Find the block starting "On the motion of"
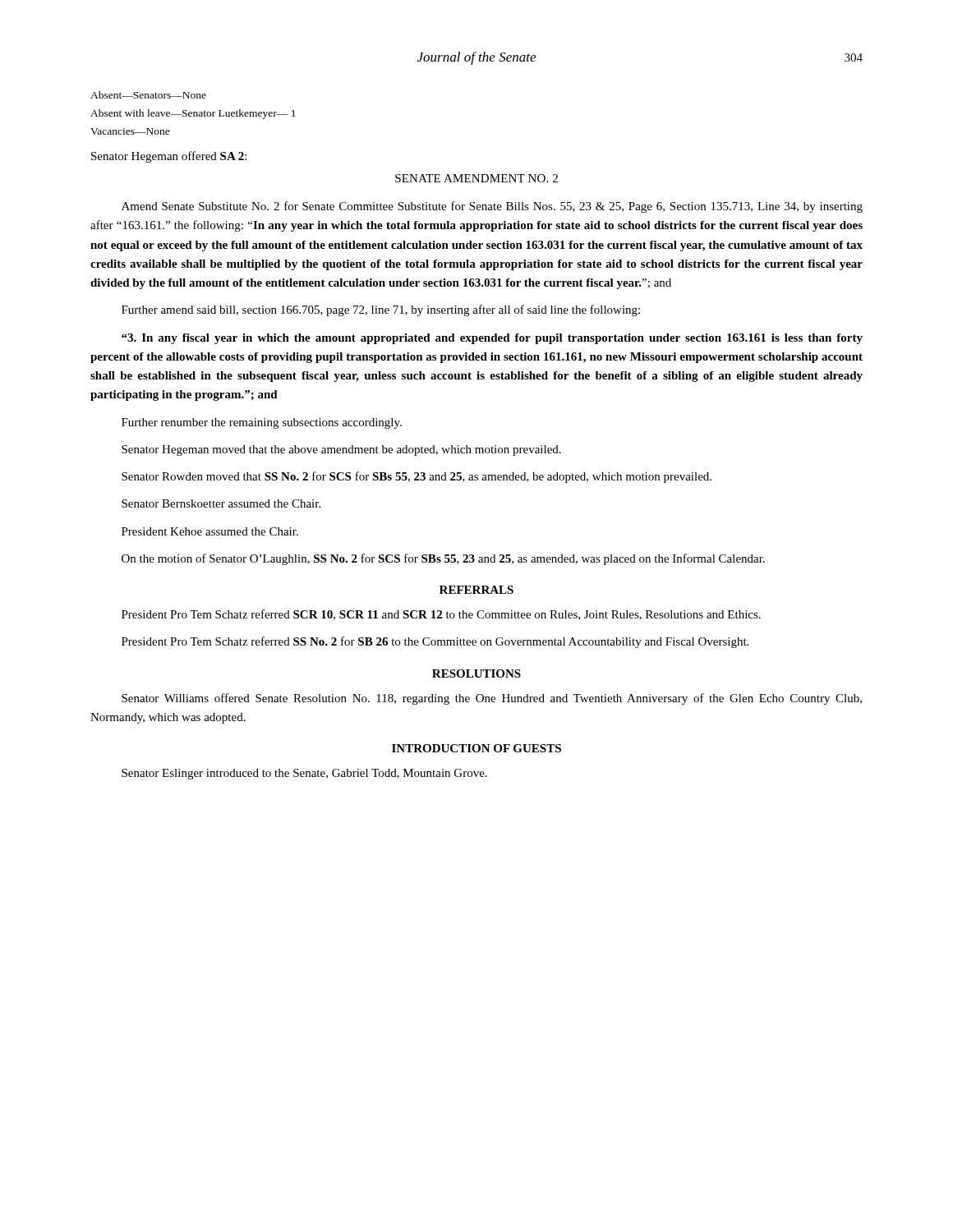Viewport: 953px width, 1232px height. [x=443, y=558]
